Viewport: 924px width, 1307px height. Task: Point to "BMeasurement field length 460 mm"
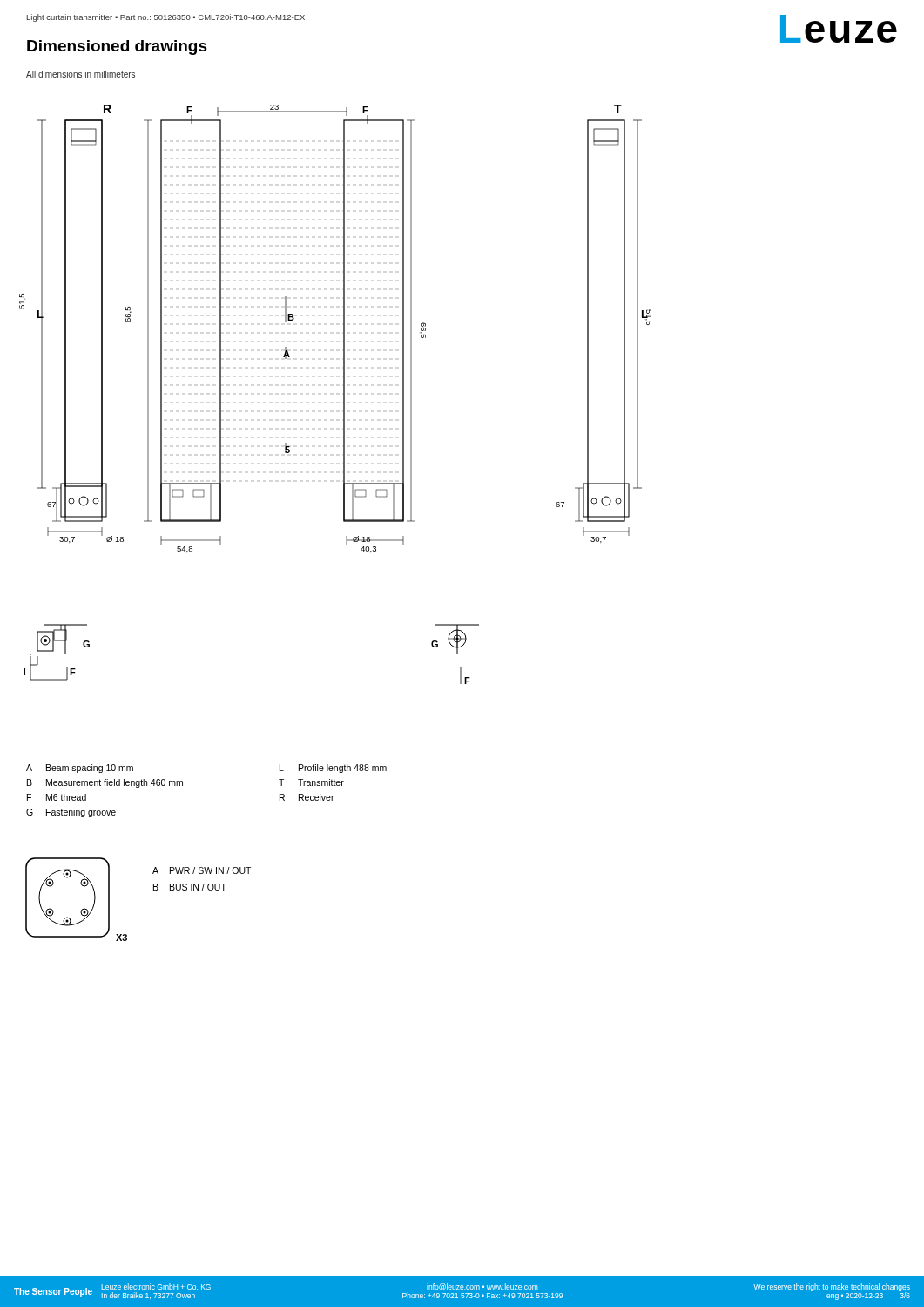(105, 783)
